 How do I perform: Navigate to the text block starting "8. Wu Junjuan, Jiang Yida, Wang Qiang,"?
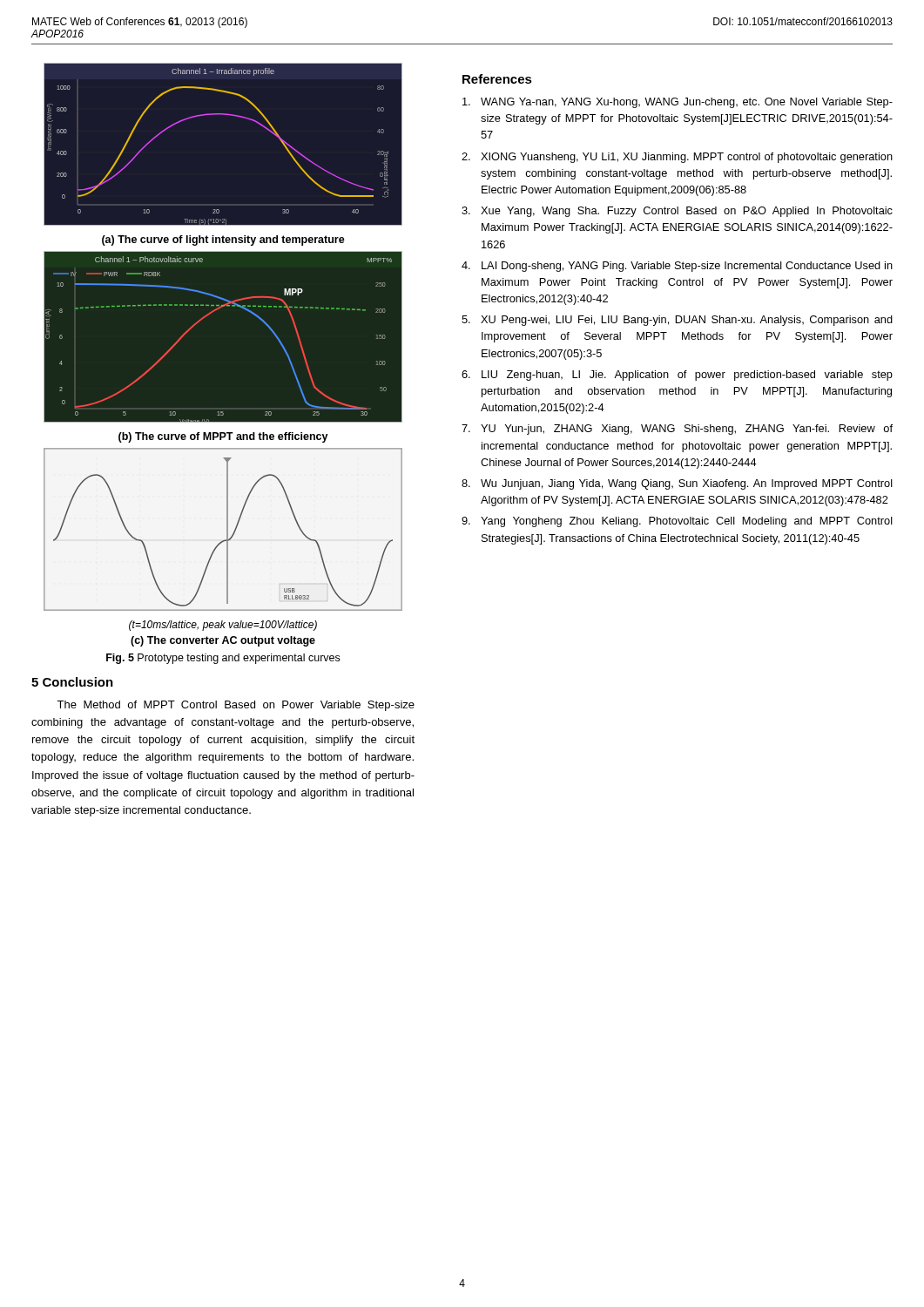pyautogui.click(x=677, y=492)
